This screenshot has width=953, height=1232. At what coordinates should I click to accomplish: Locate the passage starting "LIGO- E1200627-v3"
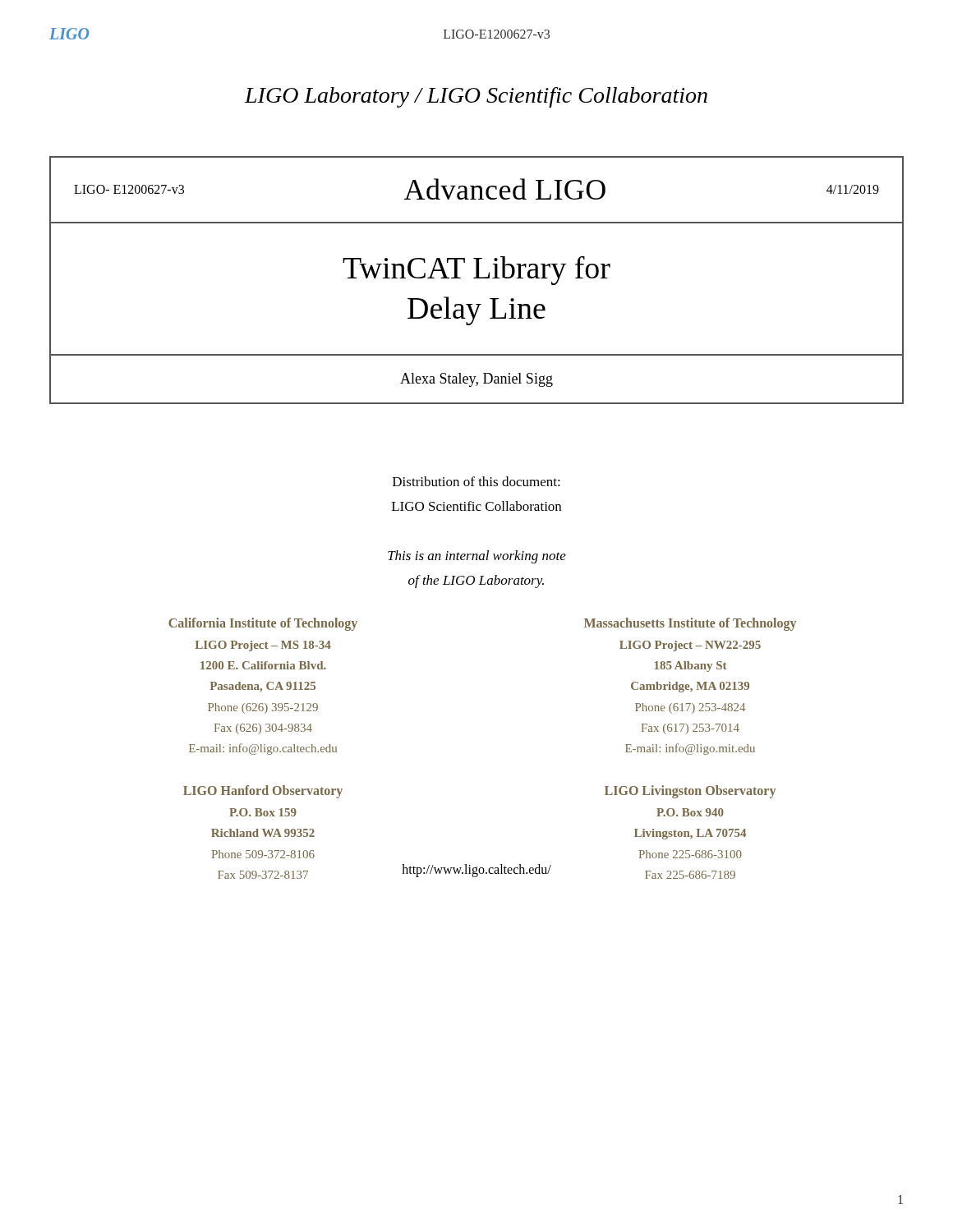click(129, 189)
